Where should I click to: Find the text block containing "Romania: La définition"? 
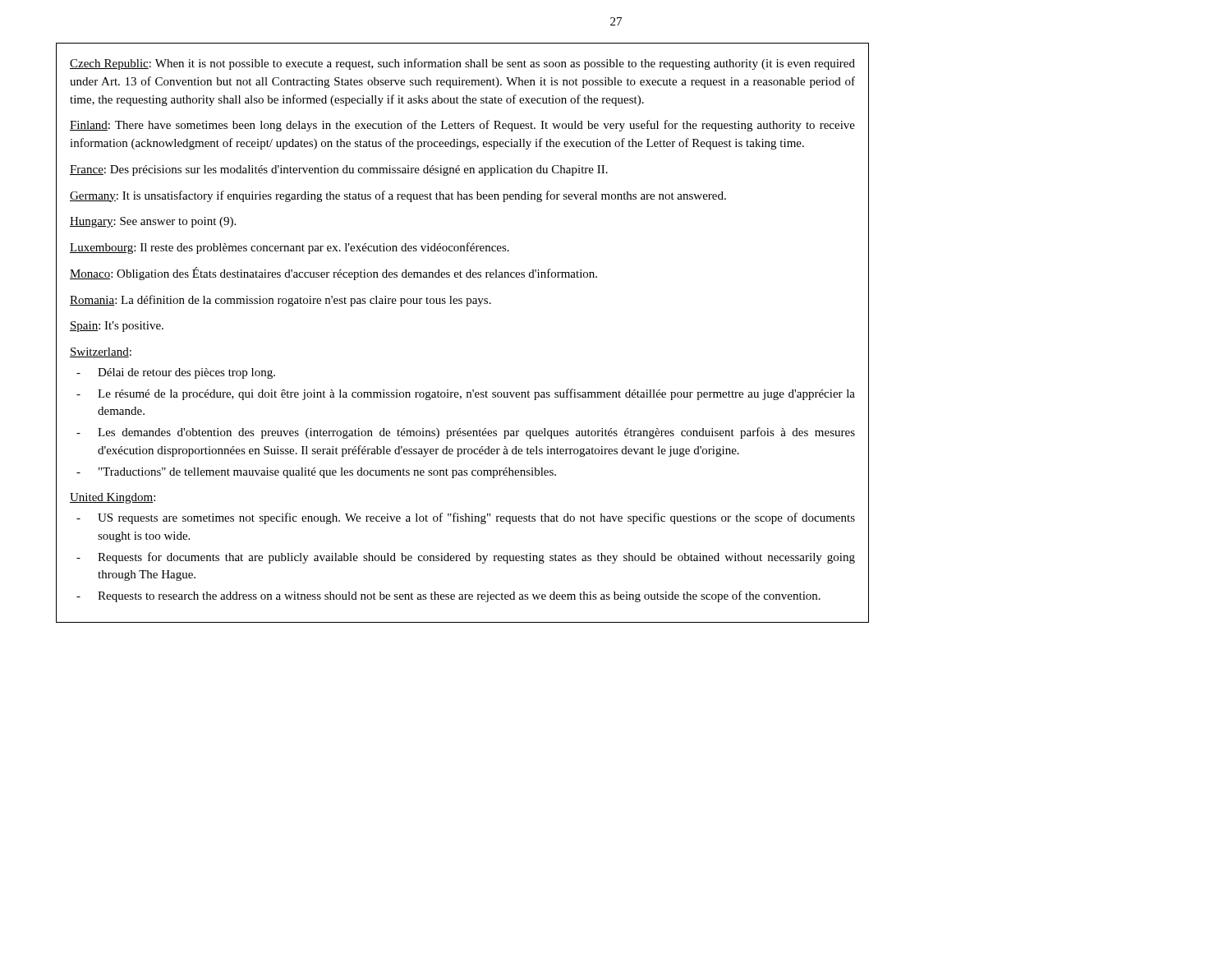tap(281, 299)
